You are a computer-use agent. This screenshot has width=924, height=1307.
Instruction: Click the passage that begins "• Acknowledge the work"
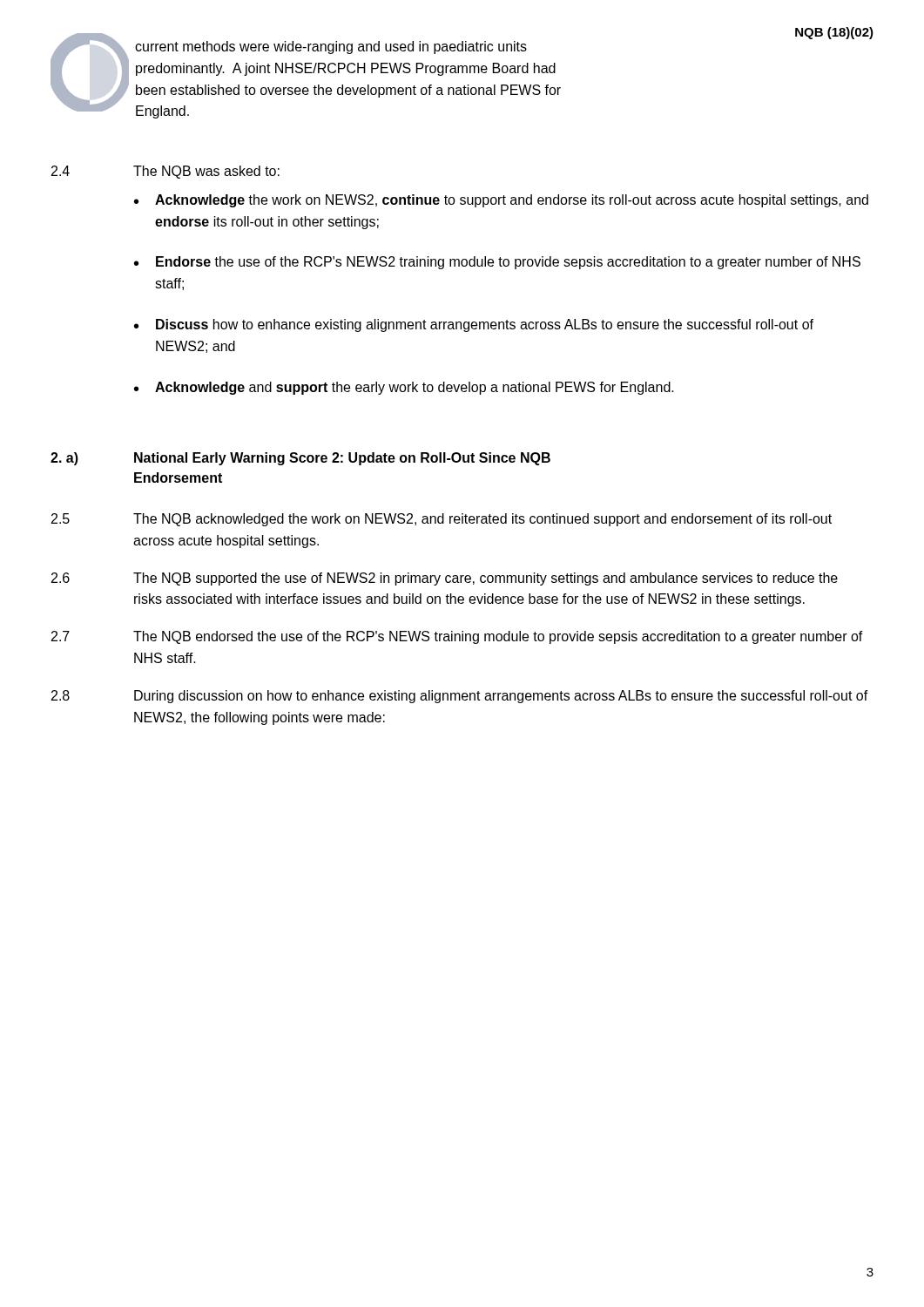(501, 211)
